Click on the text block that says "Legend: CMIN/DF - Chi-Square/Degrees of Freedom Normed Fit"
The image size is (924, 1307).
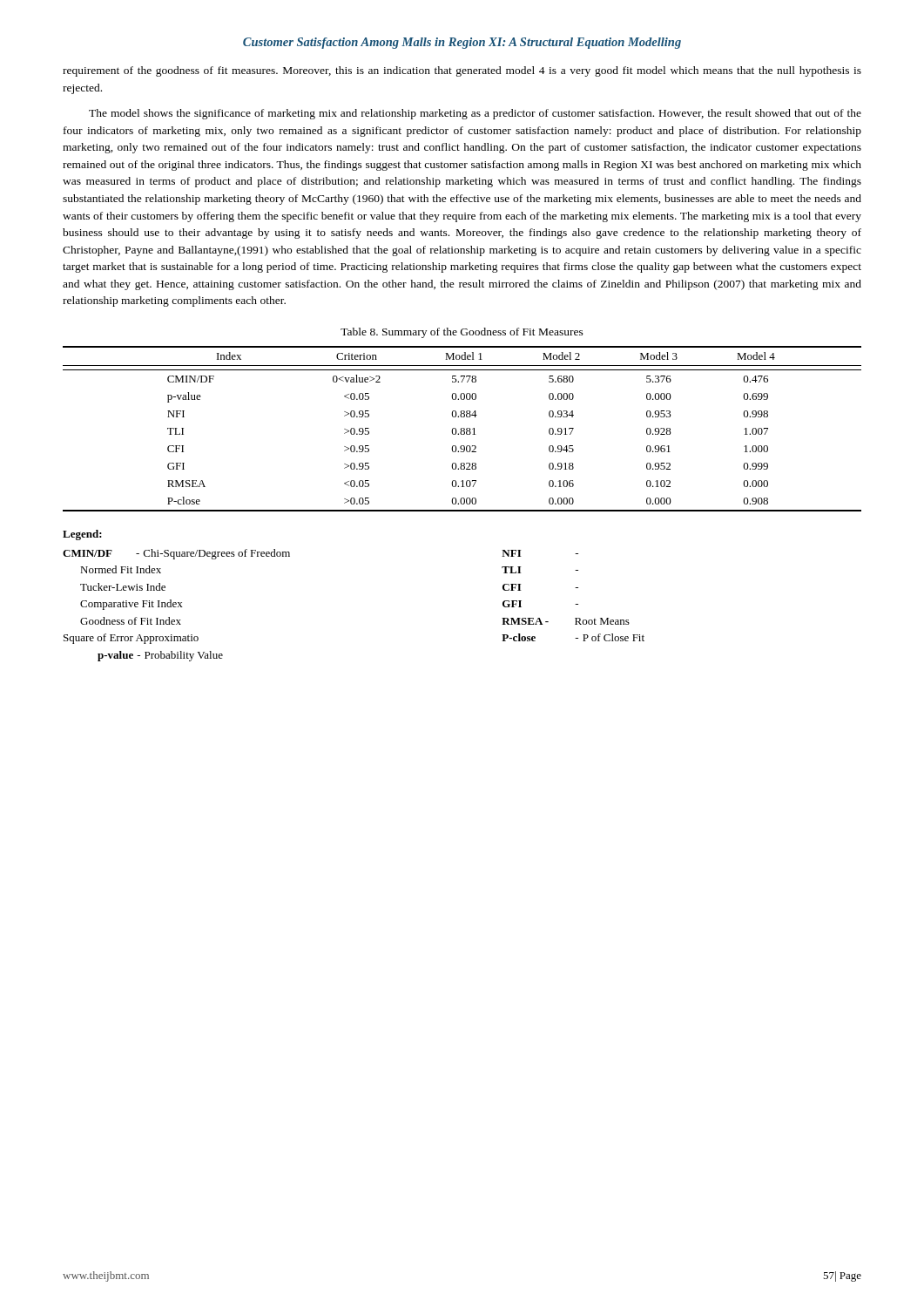82,535
